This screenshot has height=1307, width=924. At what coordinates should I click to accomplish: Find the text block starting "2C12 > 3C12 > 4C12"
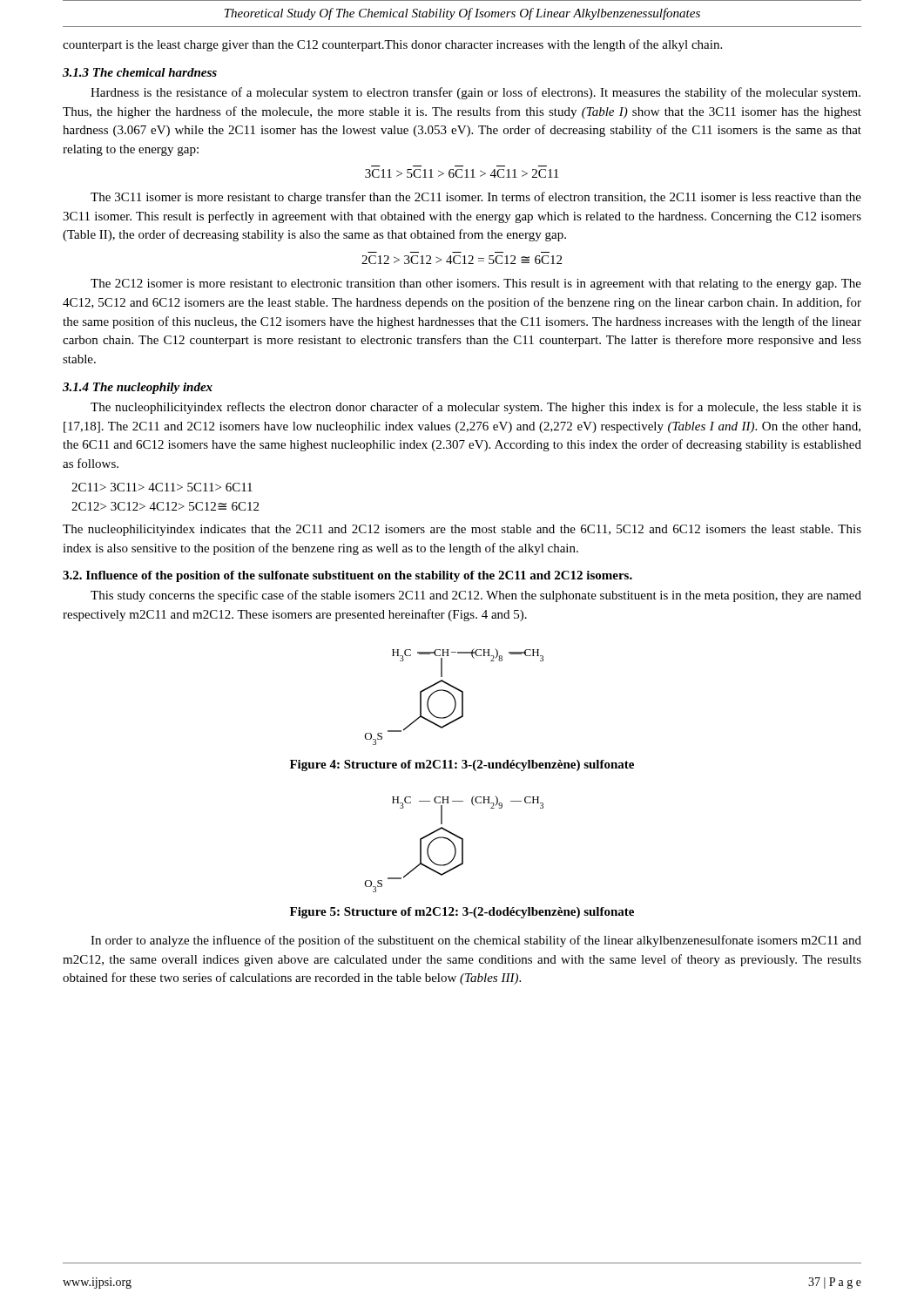point(462,260)
